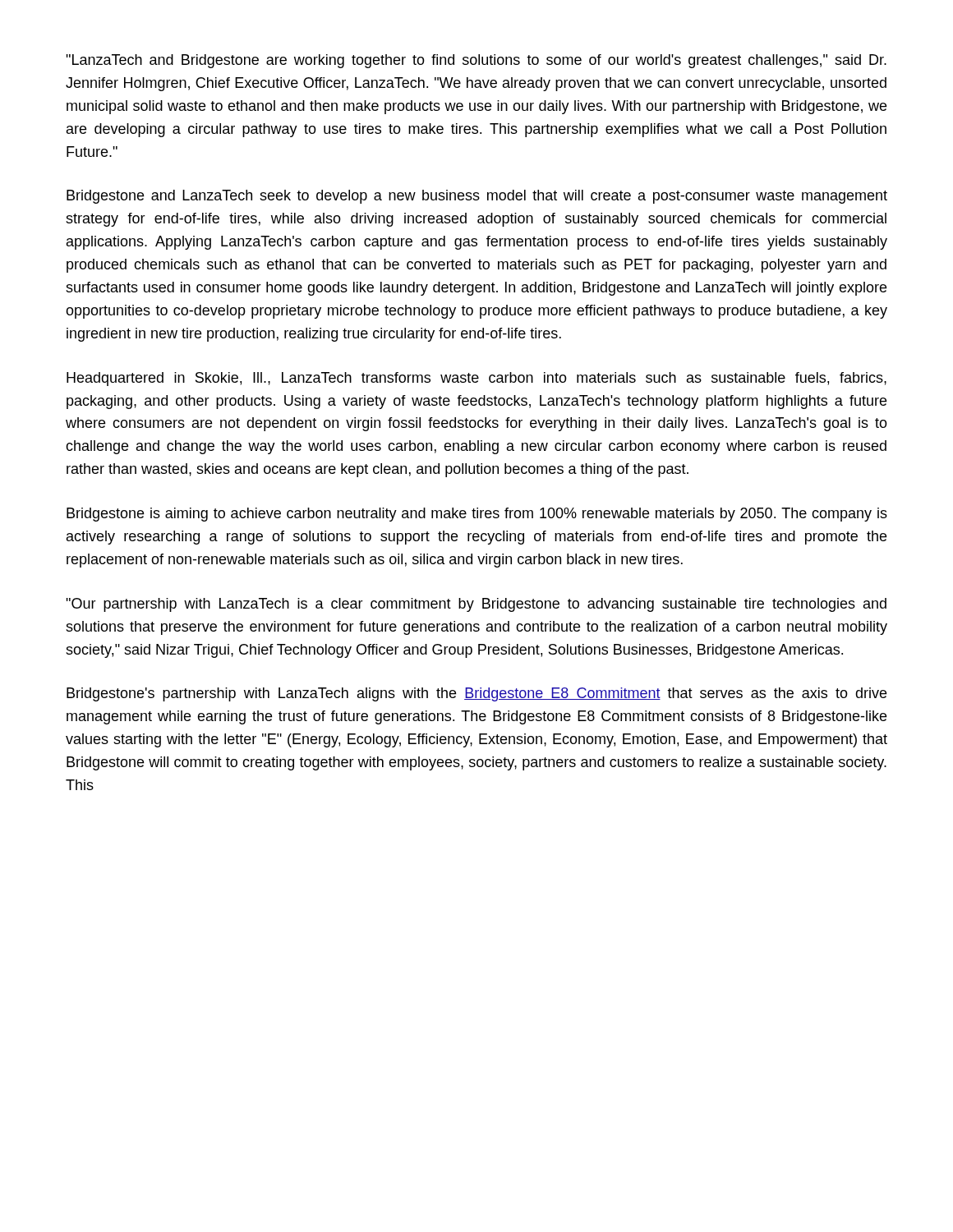Find the block on this page that starts "Bridgestone is aiming to achieve carbon neutrality and"

pos(476,536)
